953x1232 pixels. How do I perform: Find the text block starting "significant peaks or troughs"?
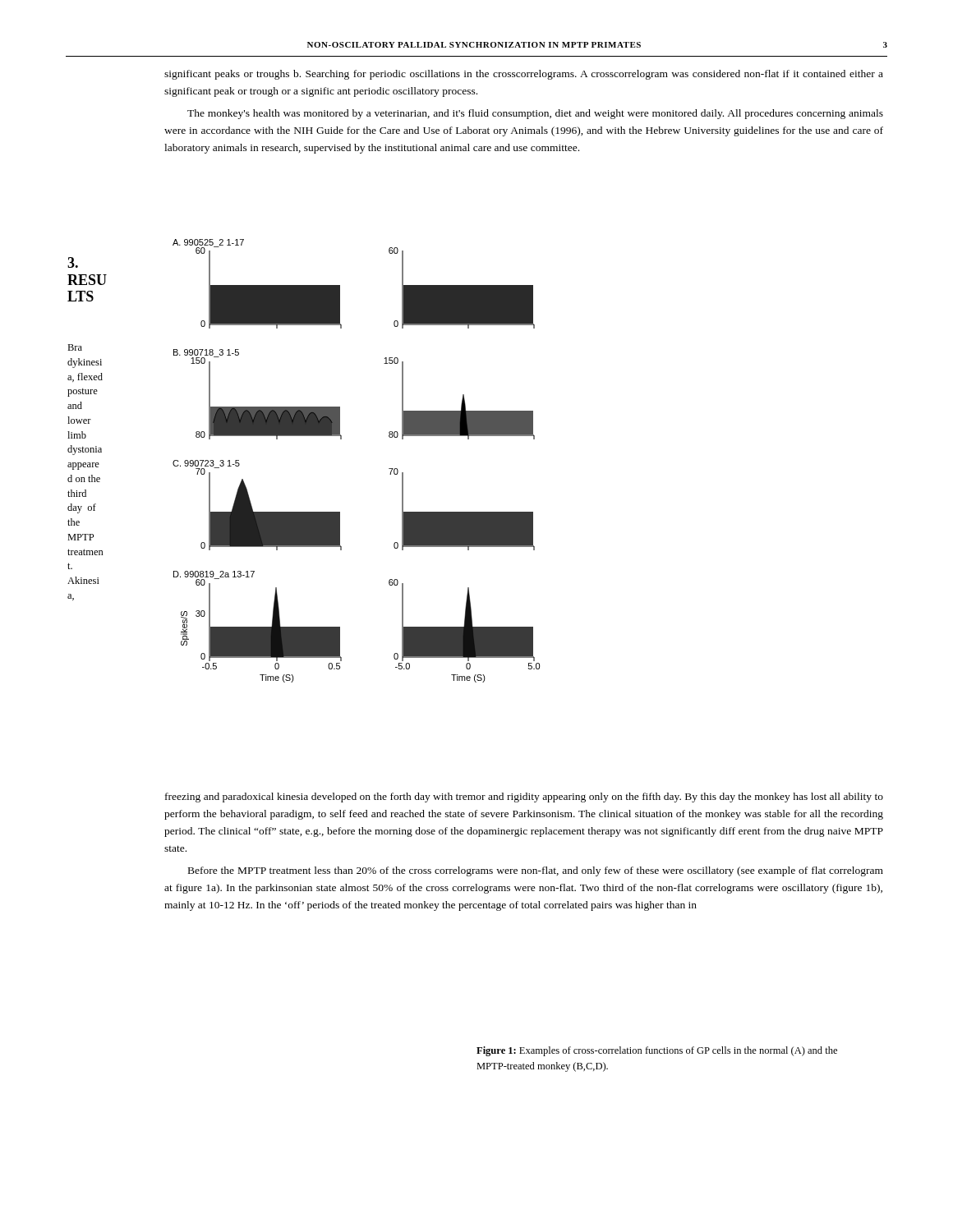point(524,82)
